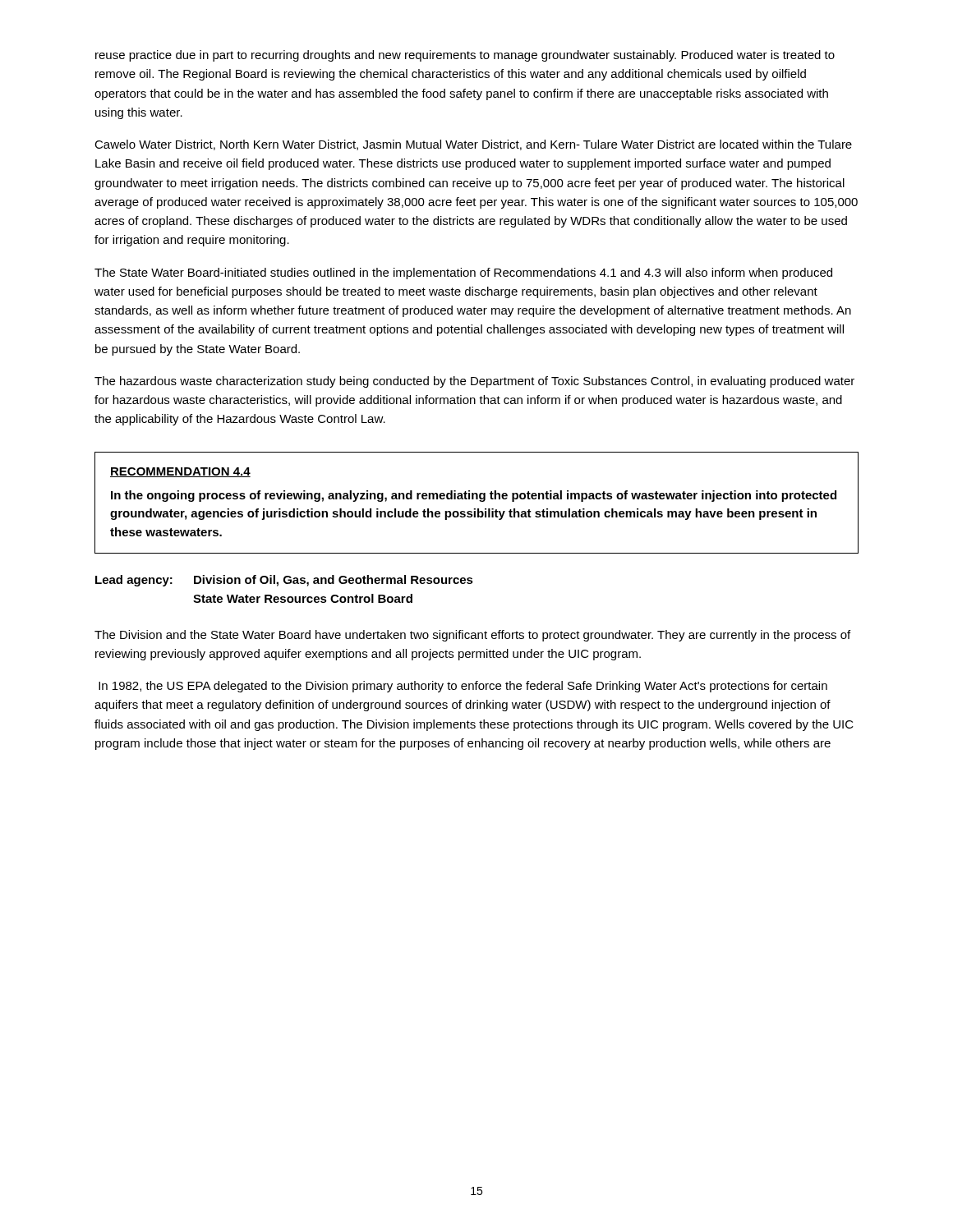Select the text block starting "Cawelo Water District, North"

coord(476,192)
